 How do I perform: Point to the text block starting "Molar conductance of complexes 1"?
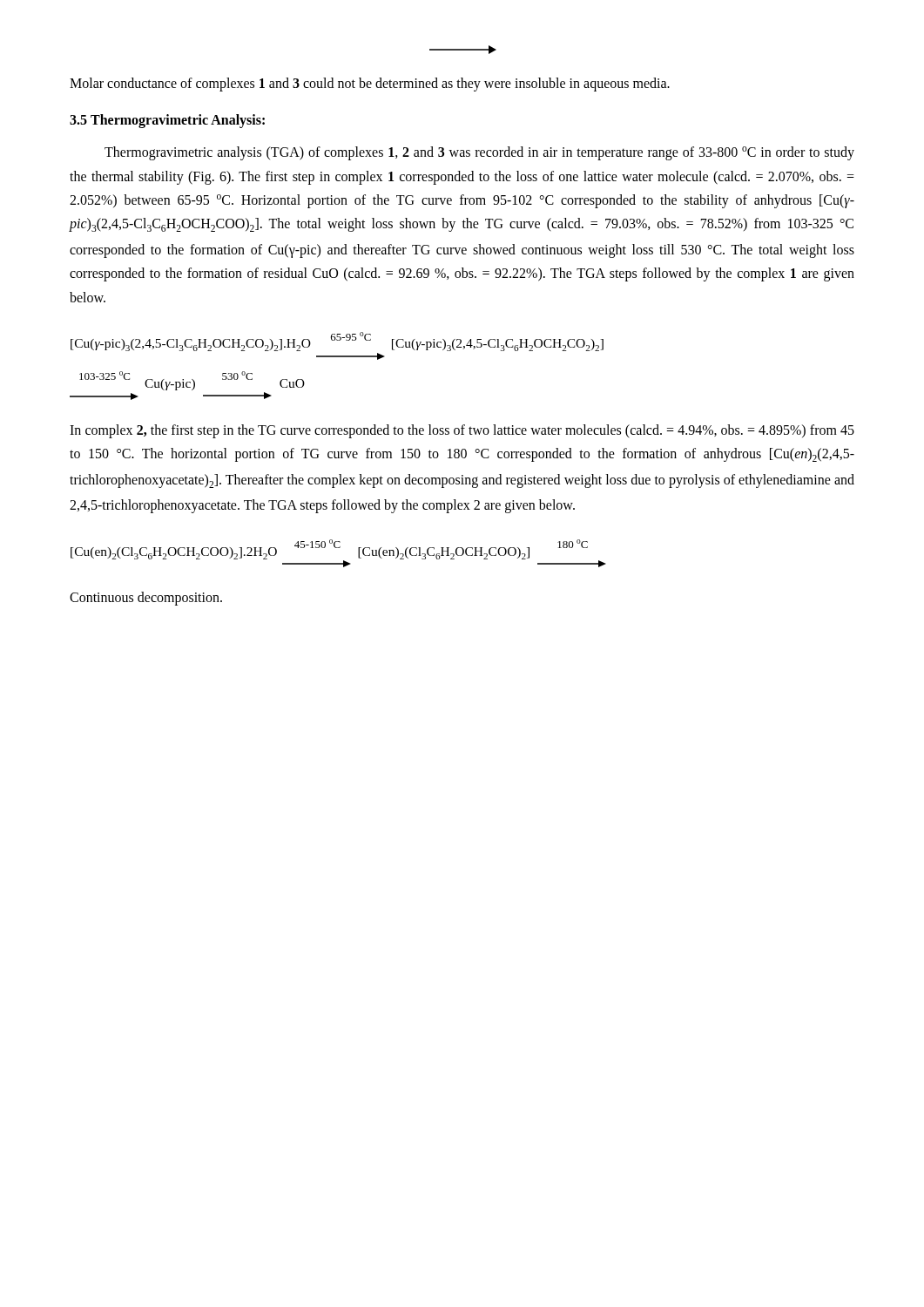tap(370, 83)
